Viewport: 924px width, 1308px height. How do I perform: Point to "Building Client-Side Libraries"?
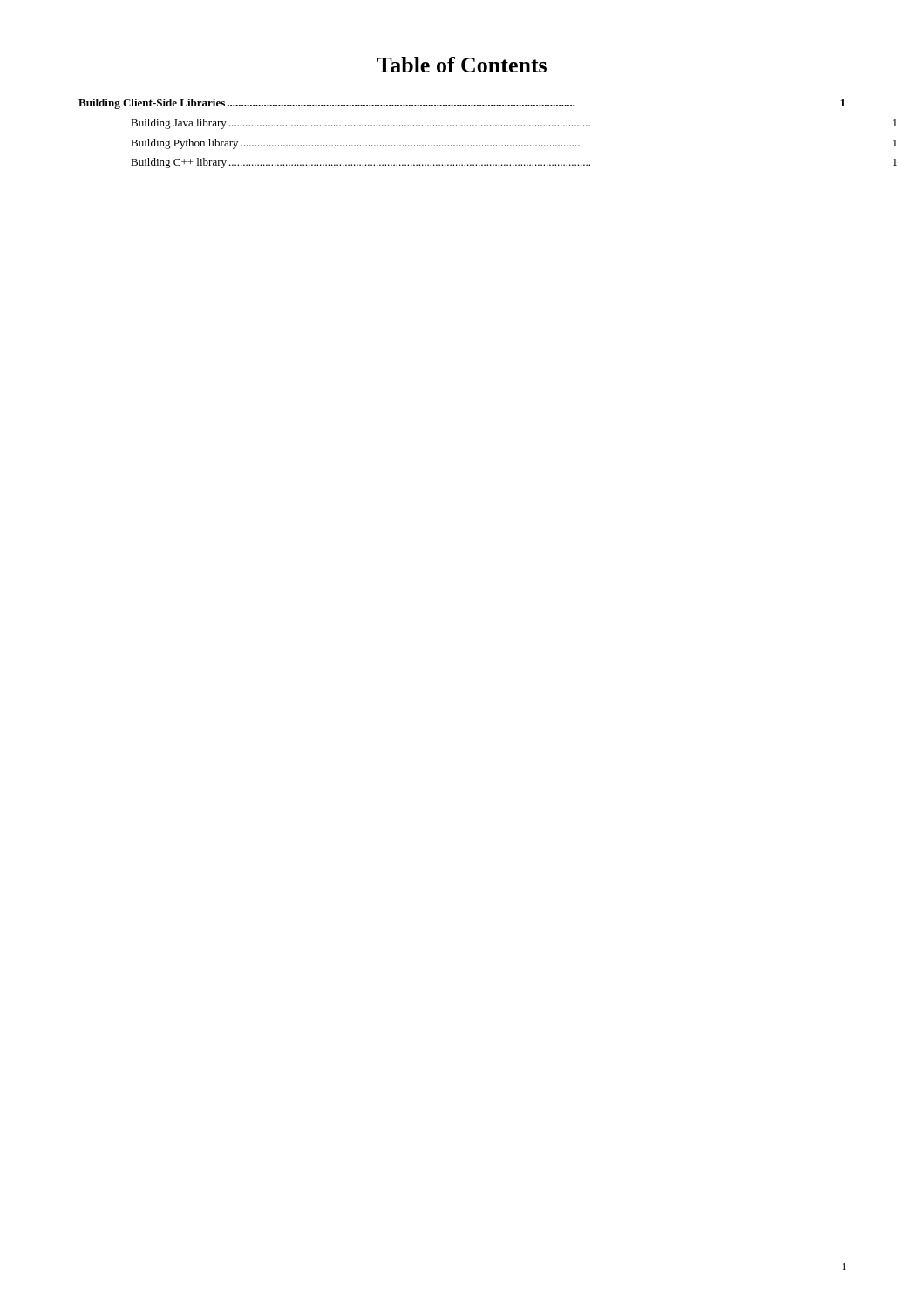462,103
